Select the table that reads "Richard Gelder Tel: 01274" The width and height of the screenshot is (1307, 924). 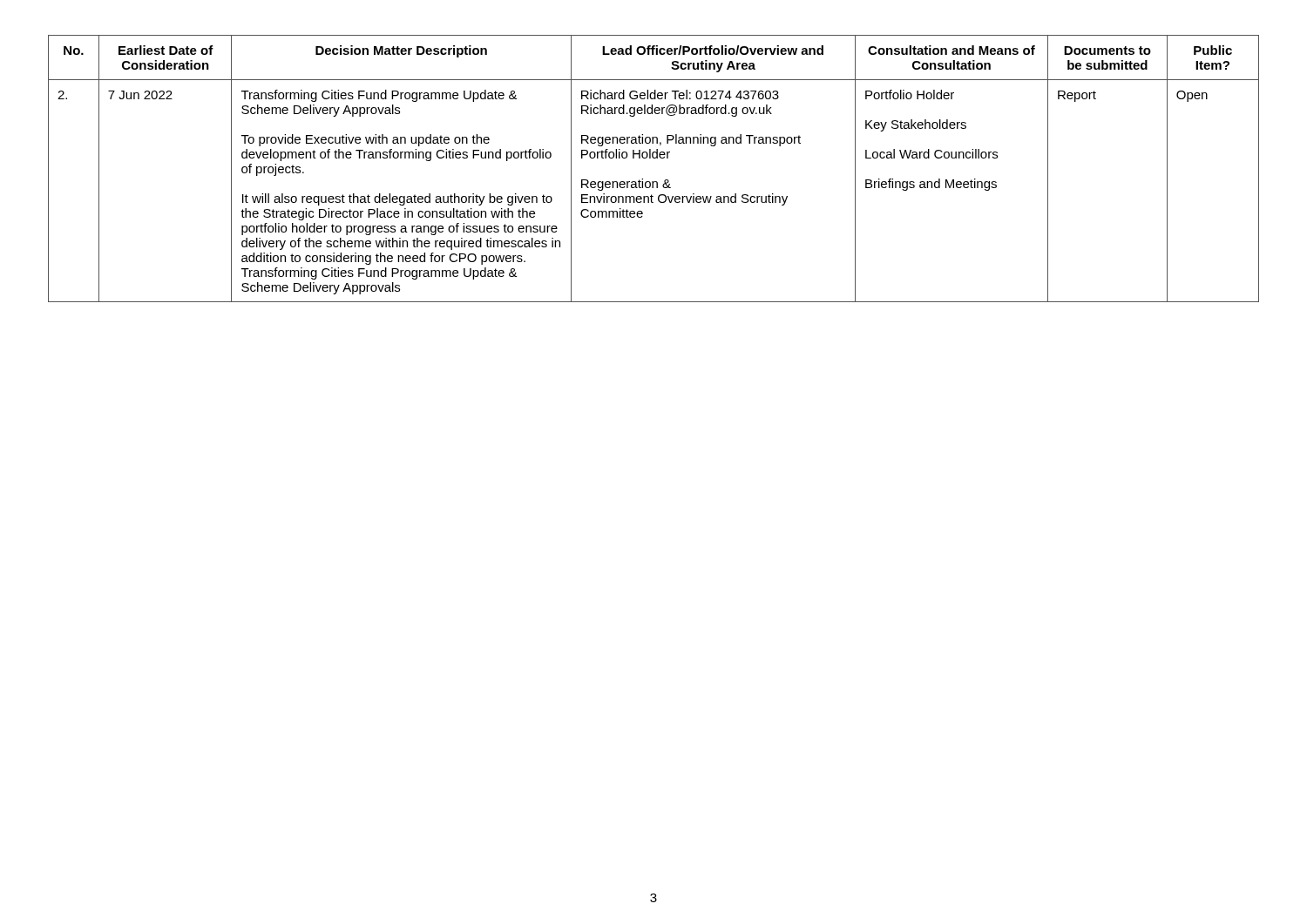pyautogui.click(x=654, y=168)
